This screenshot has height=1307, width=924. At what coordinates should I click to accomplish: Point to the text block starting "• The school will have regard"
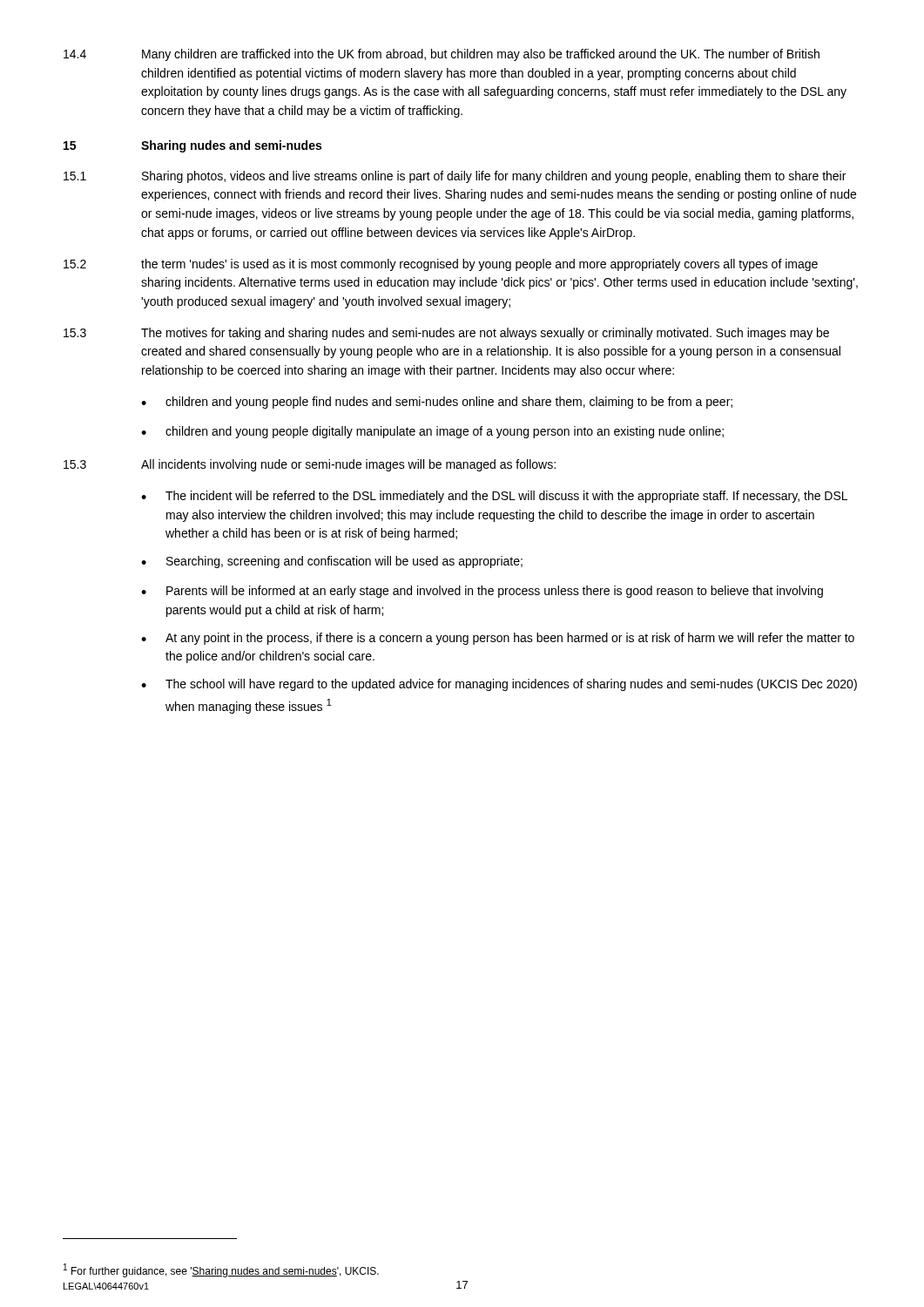point(501,696)
